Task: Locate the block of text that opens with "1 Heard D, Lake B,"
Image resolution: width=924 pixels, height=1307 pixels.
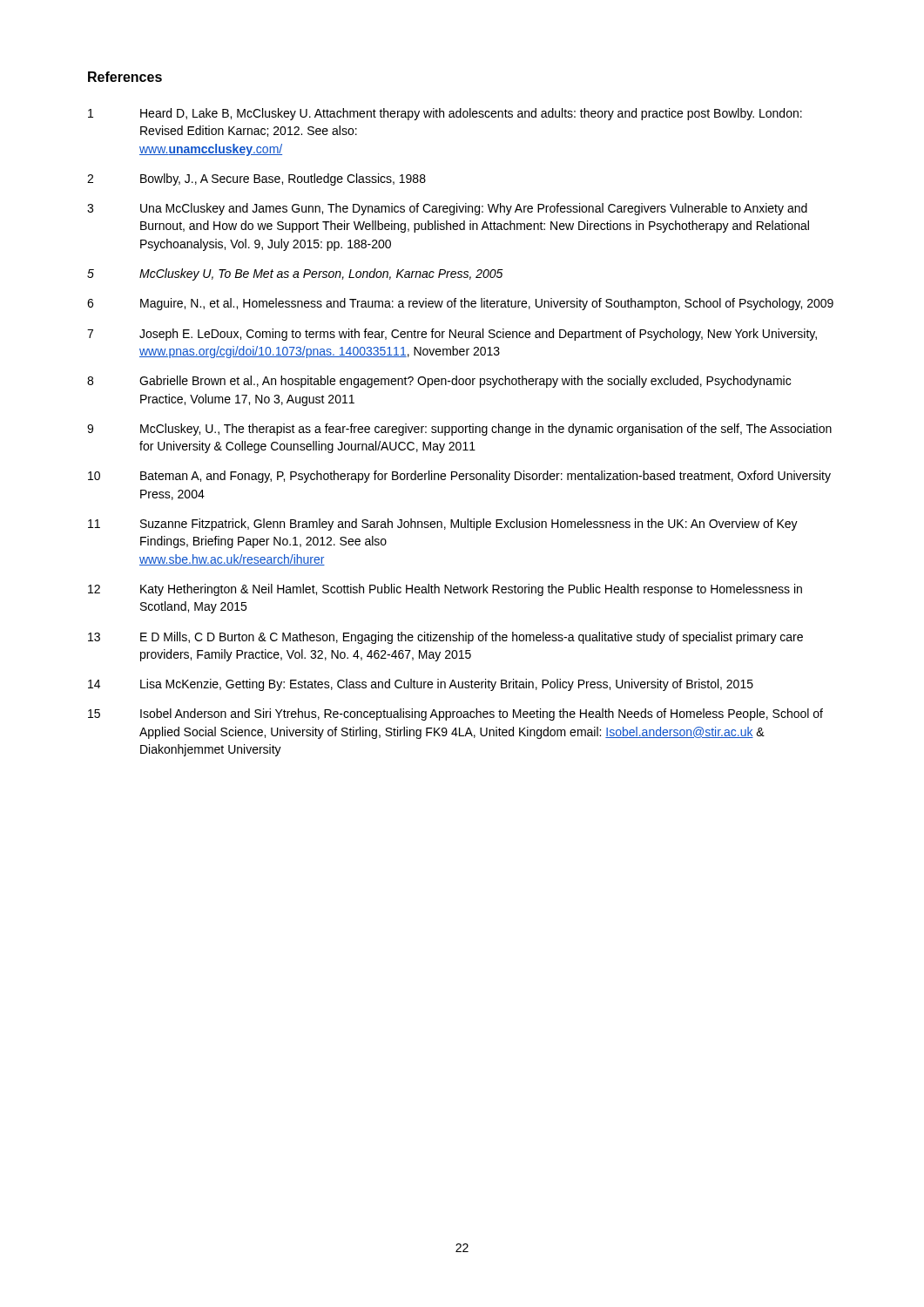Action: click(x=445, y=114)
